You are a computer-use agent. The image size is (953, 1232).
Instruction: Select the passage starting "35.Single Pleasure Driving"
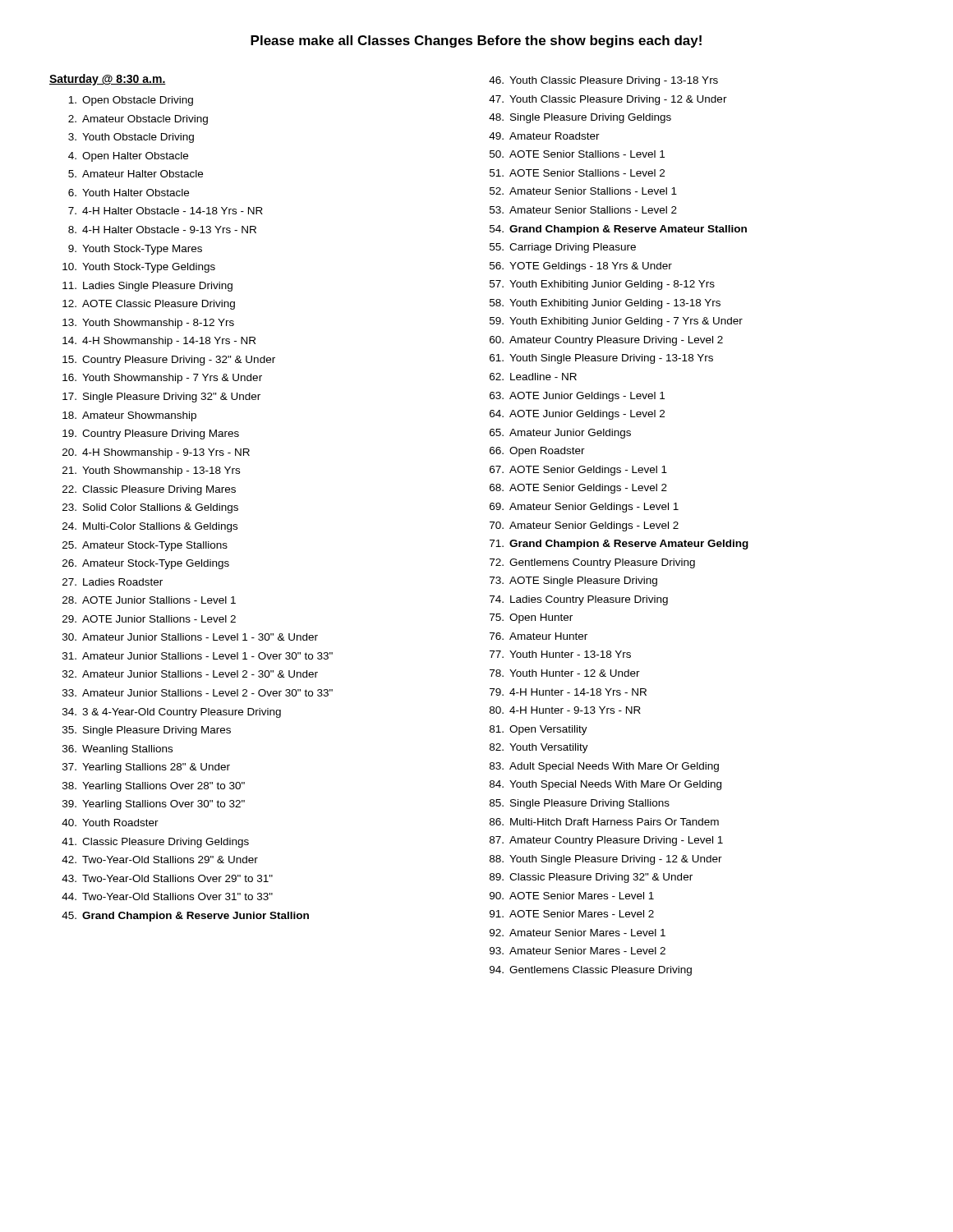tap(147, 731)
